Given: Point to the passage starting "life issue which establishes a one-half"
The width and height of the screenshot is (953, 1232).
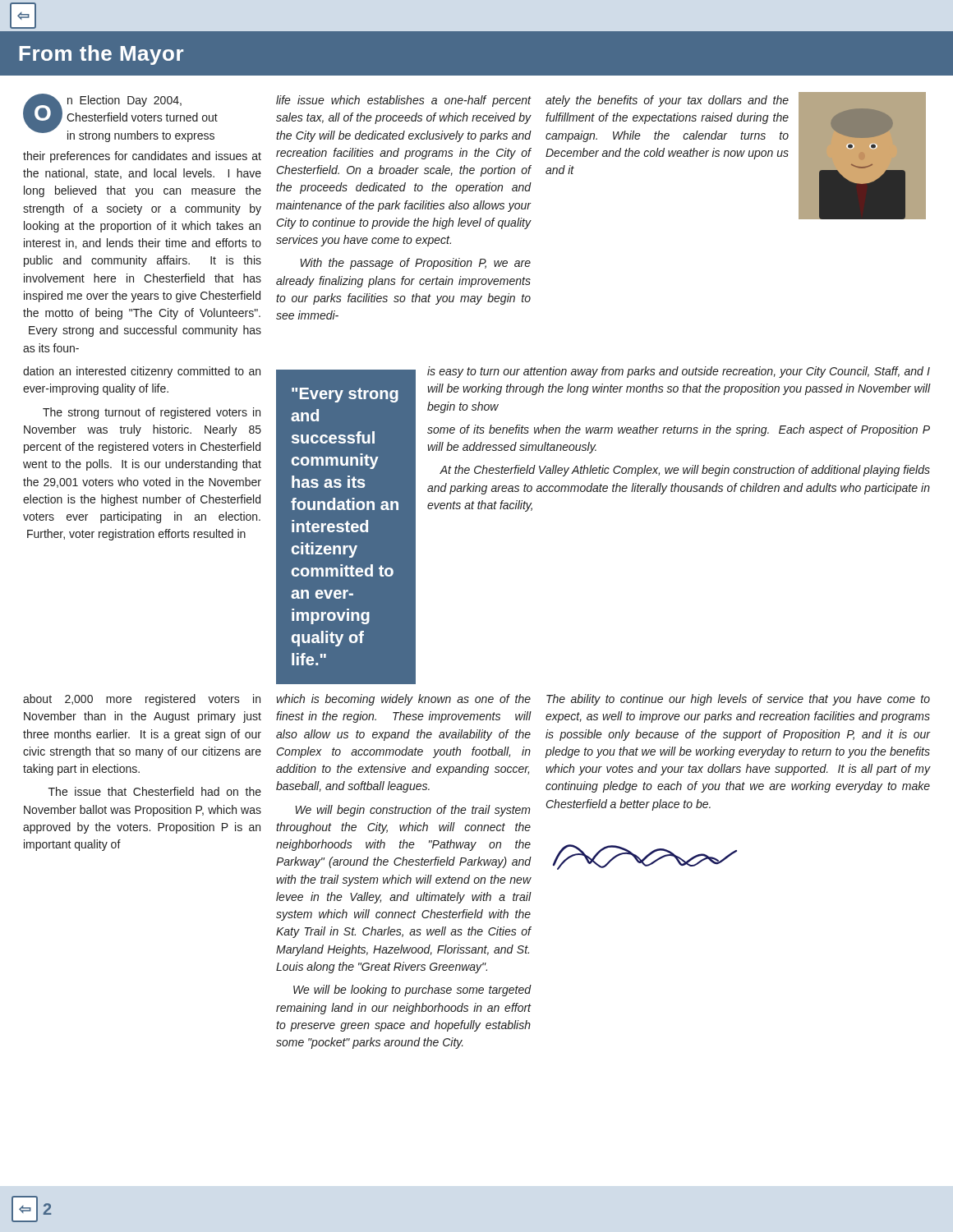Looking at the screenshot, I should [403, 208].
